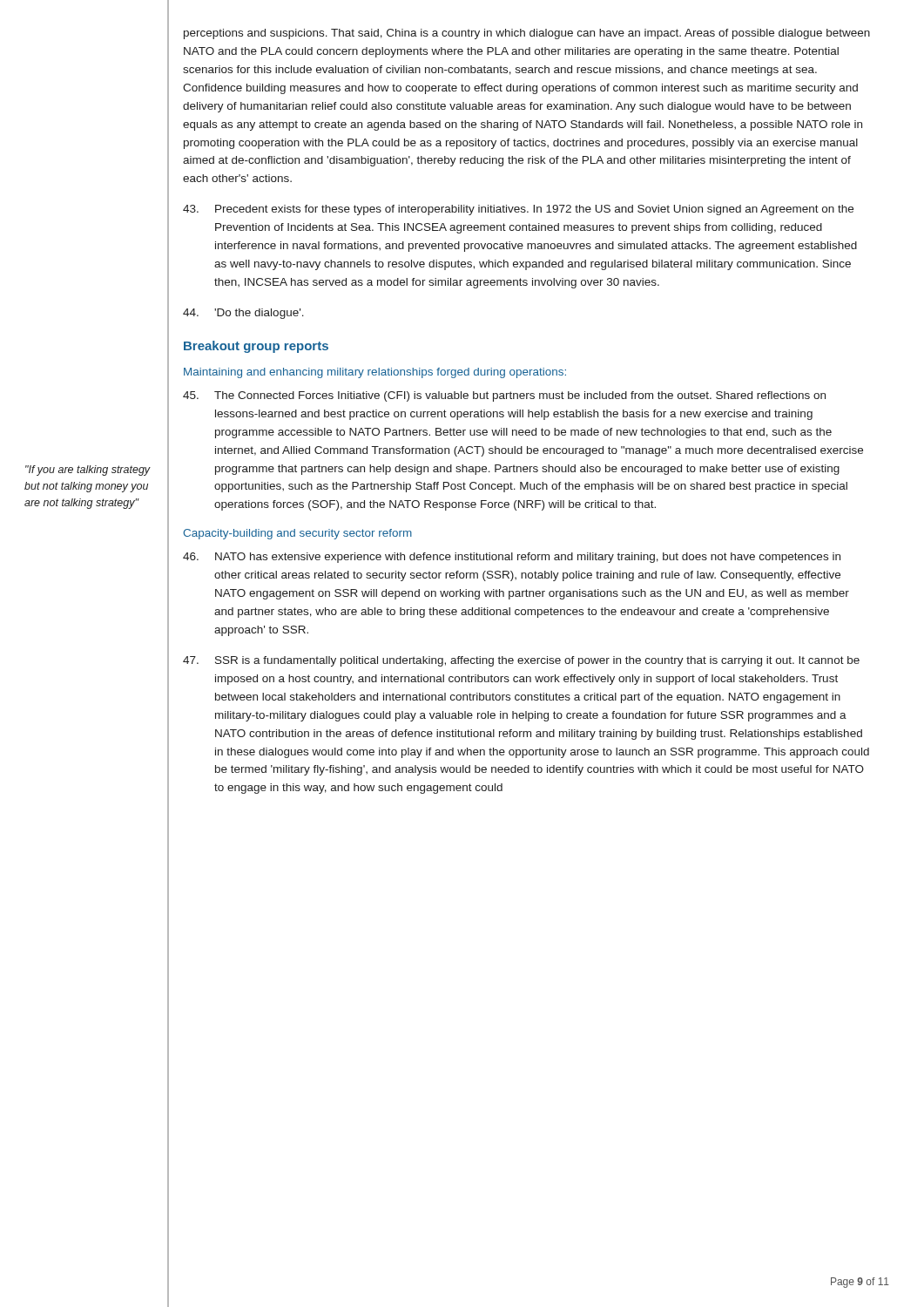Click the passage that begins "45. The Connected Forces"
The height and width of the screenshot is (1307, 924).
(527, 451)
